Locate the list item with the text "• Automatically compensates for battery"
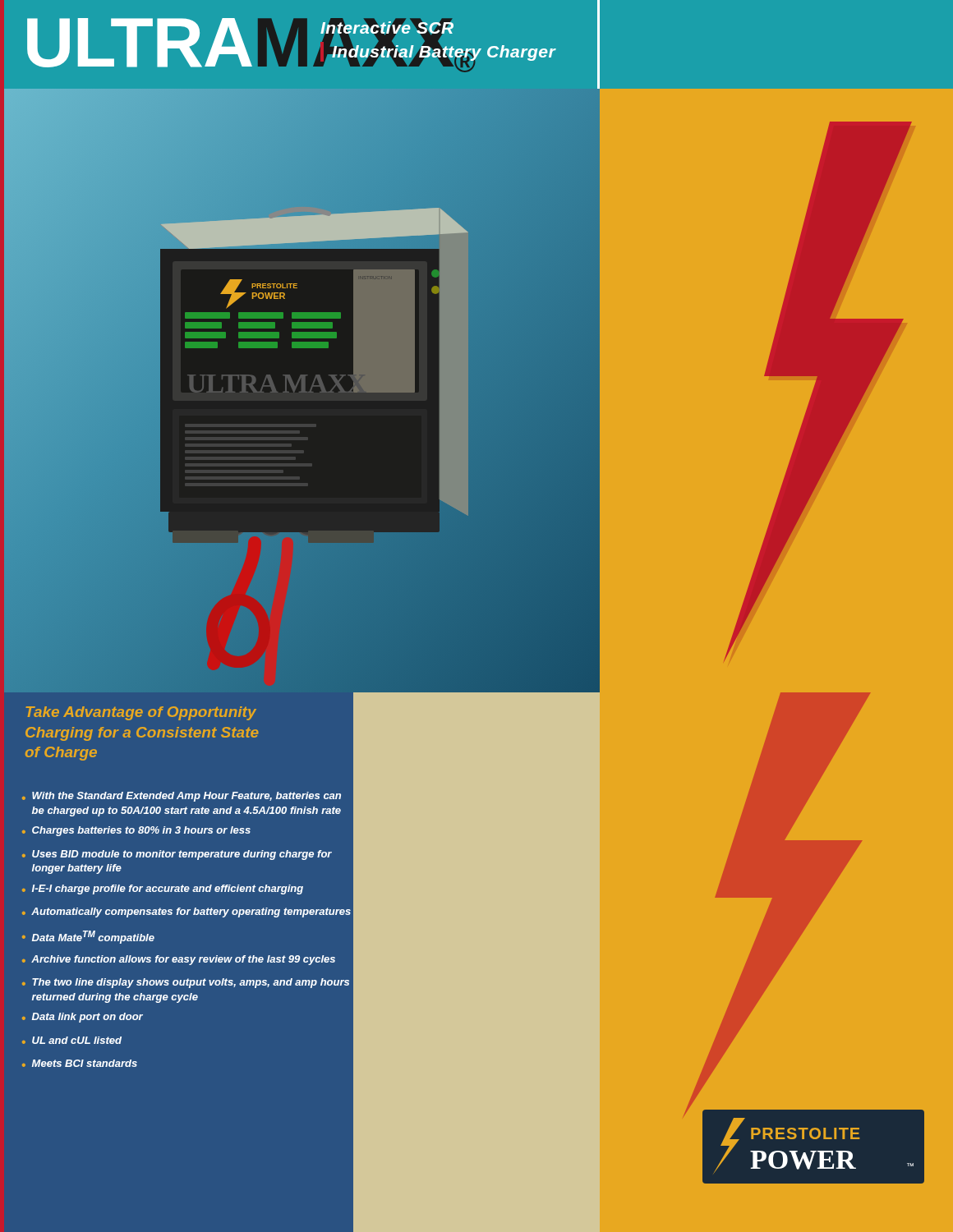953x1232 pixels. 186,913
